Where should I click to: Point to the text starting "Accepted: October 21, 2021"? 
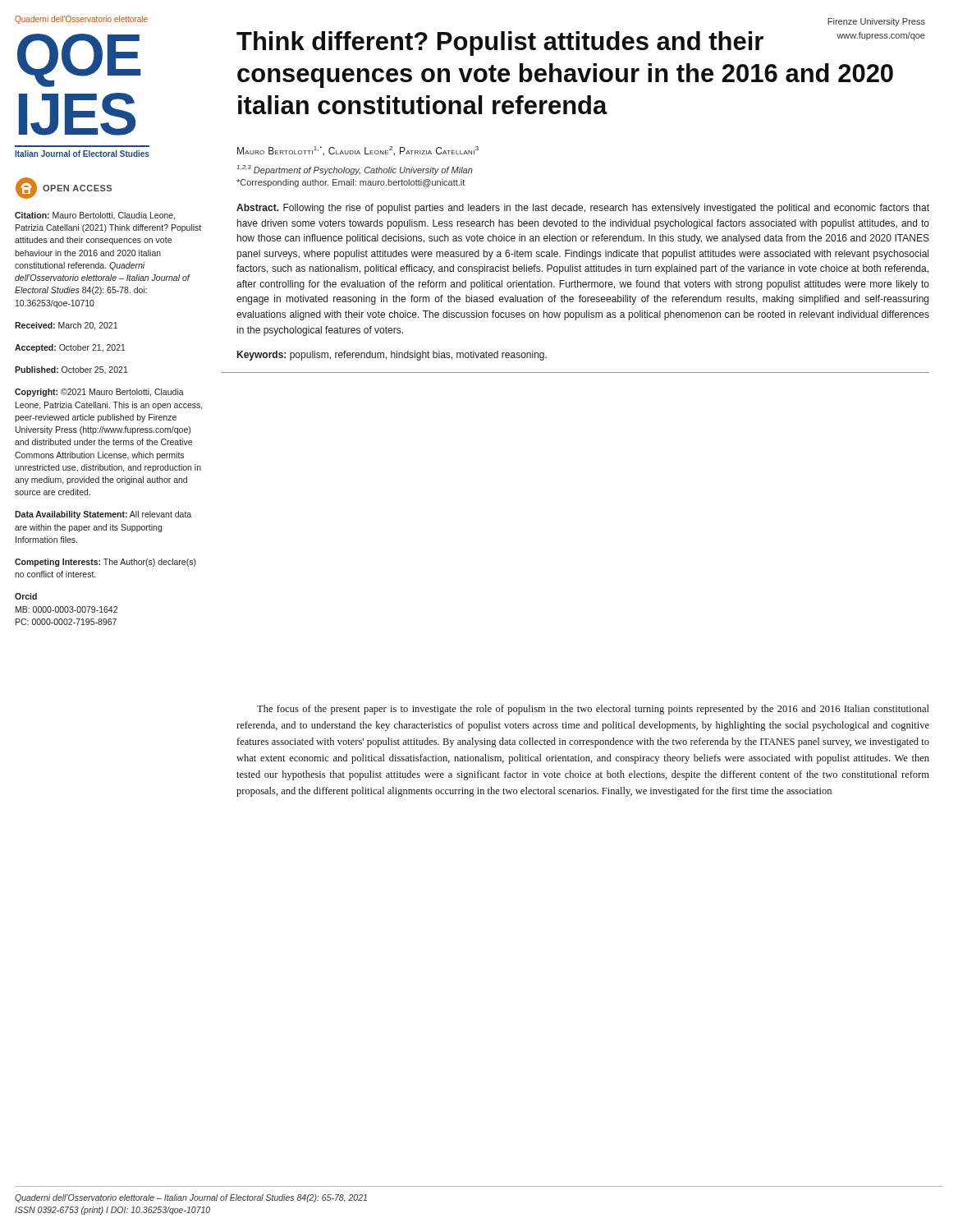click(70, 347)
